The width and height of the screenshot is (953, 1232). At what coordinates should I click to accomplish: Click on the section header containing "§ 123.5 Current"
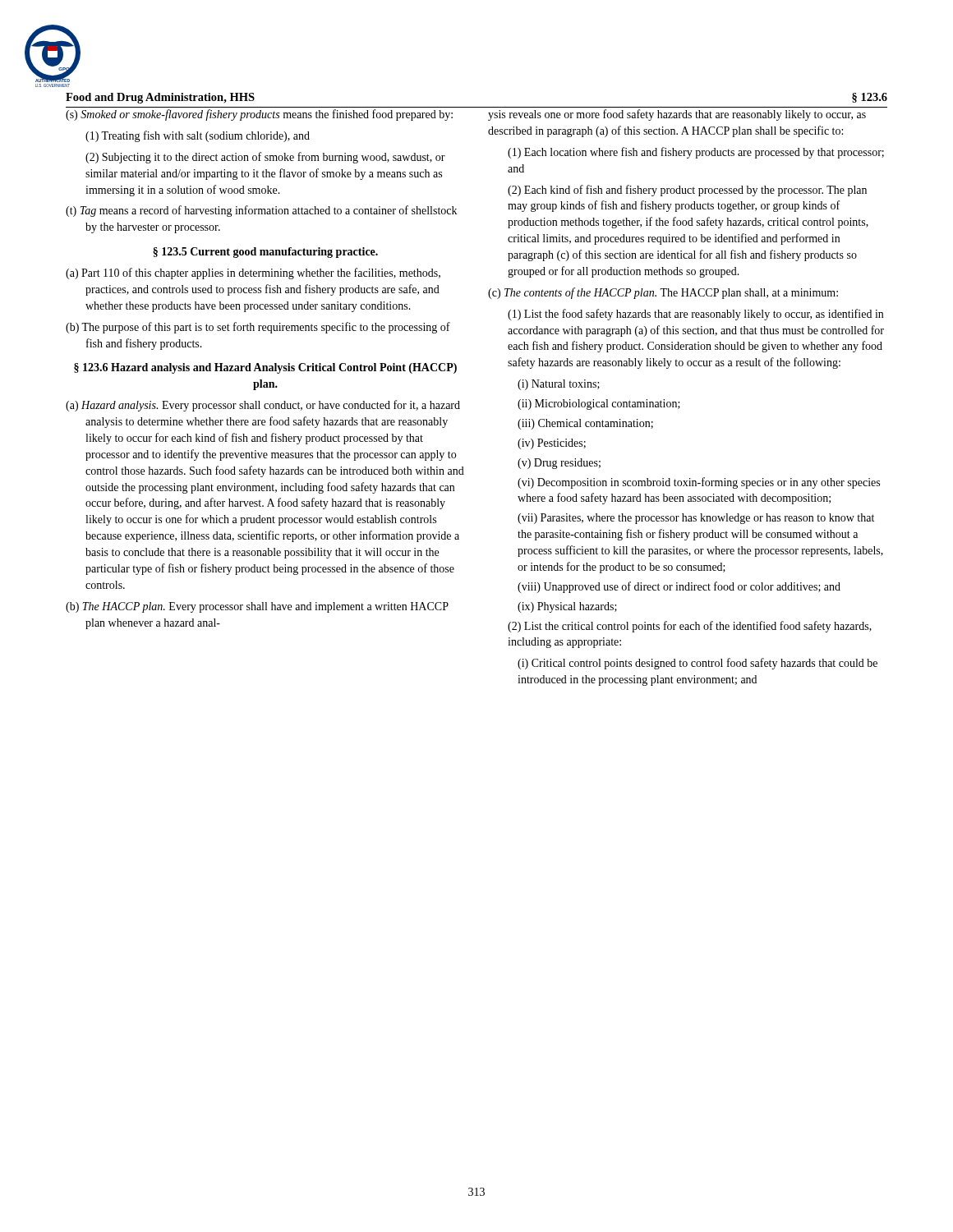pyautogui.click(x=265, y=252)
